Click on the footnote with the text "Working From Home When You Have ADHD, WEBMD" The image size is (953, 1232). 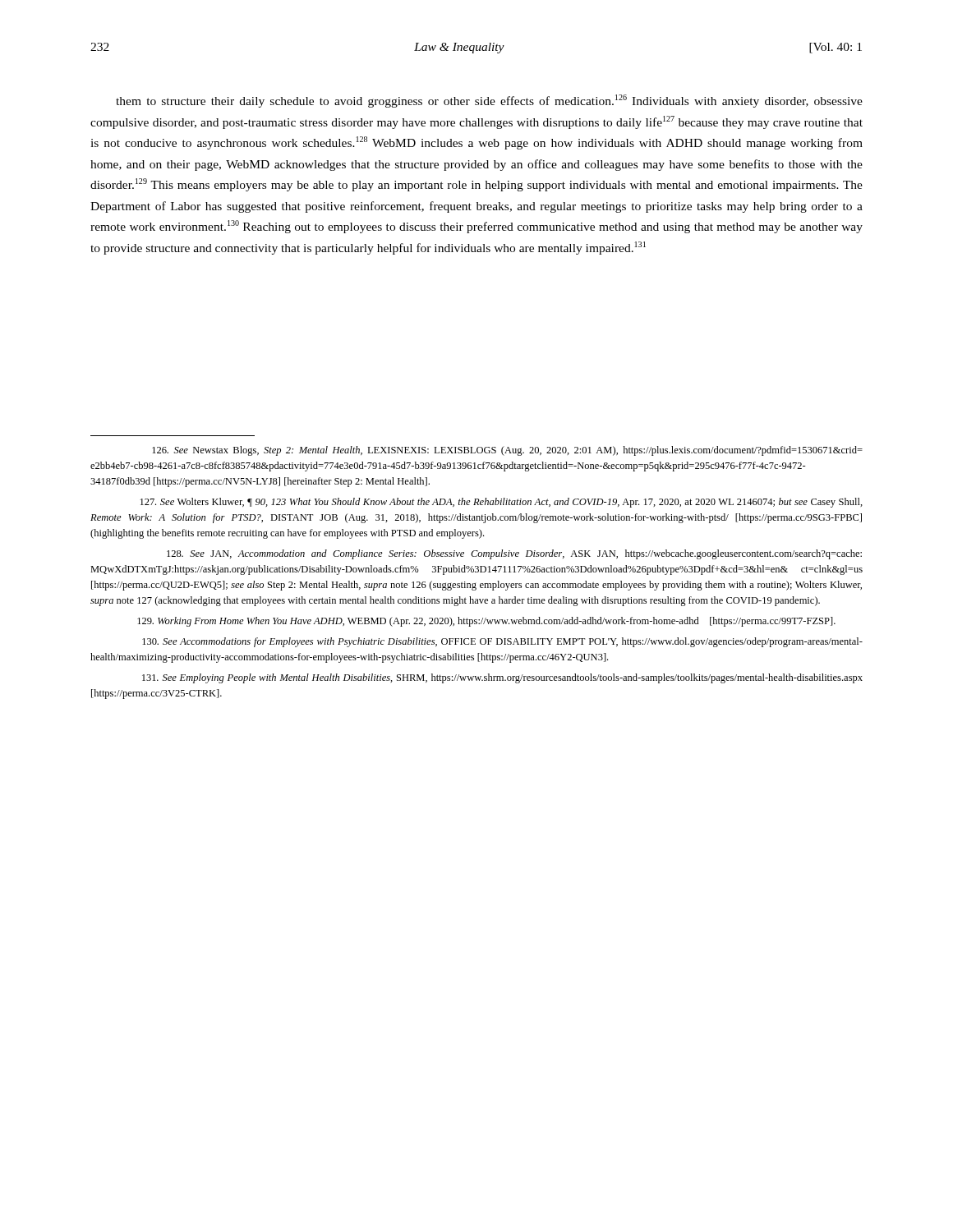pos(476,621)
